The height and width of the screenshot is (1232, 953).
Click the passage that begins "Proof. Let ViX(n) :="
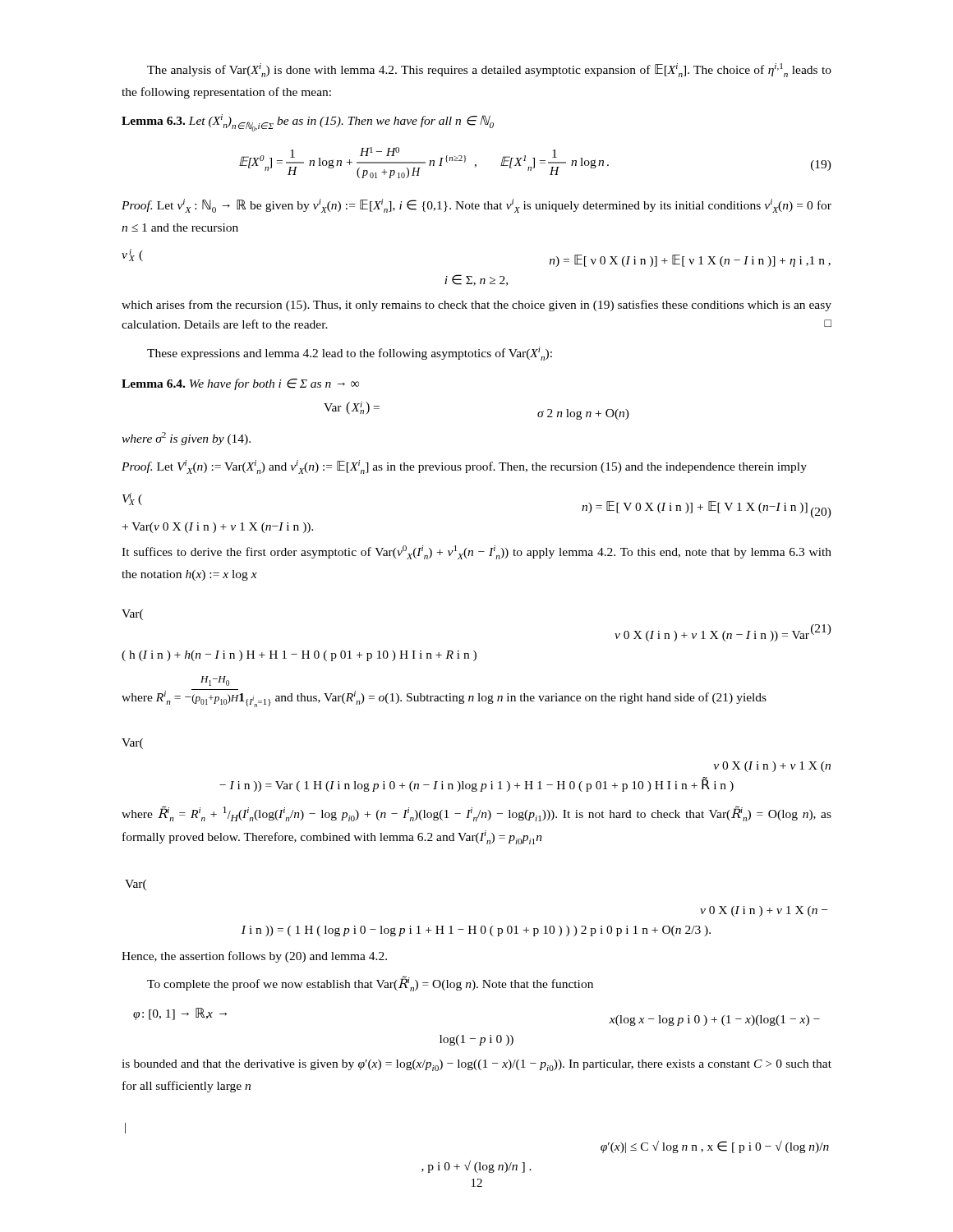pyautogui.click(x=476, y=467)
